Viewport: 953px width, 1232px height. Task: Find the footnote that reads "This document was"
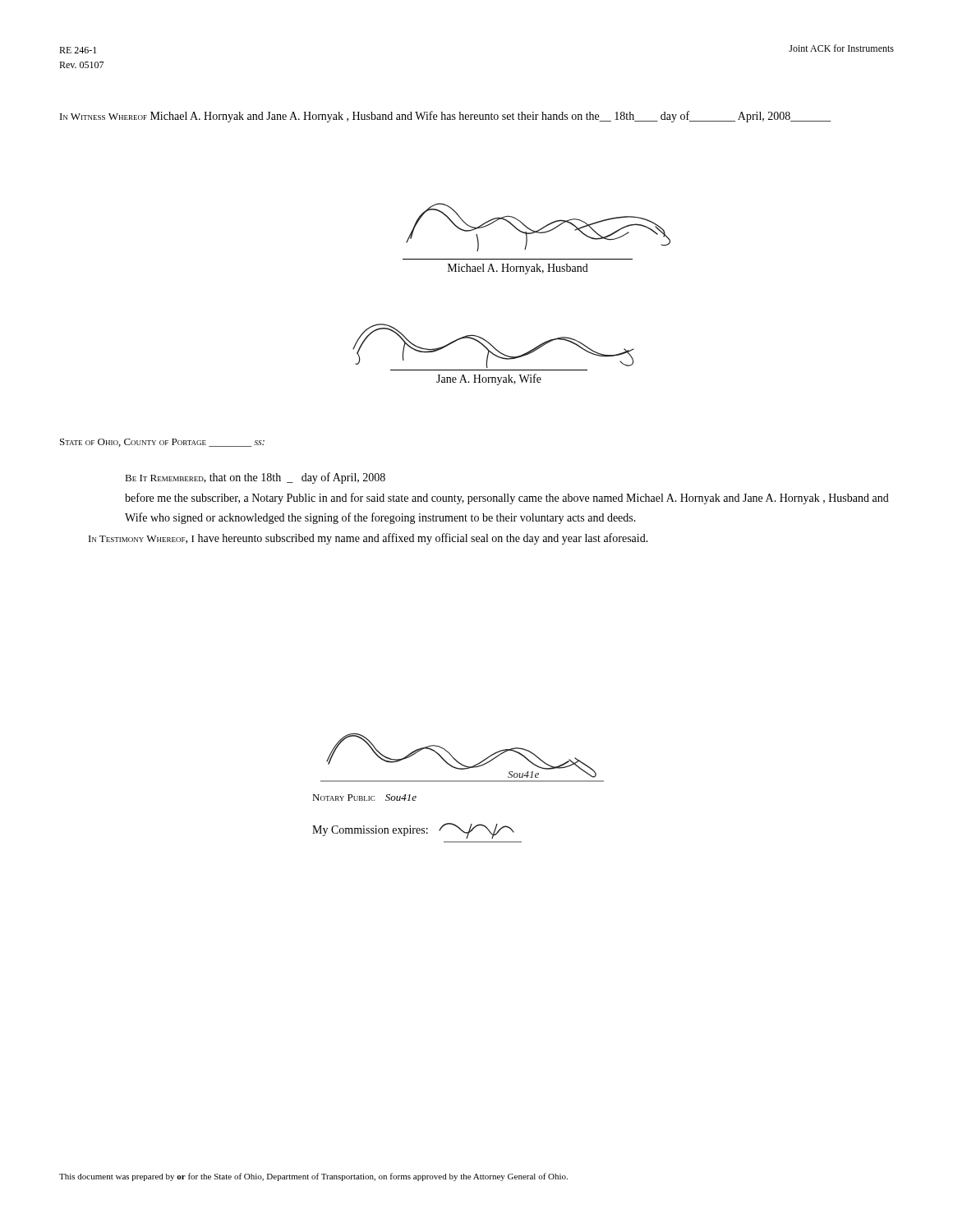(314, 1176)
